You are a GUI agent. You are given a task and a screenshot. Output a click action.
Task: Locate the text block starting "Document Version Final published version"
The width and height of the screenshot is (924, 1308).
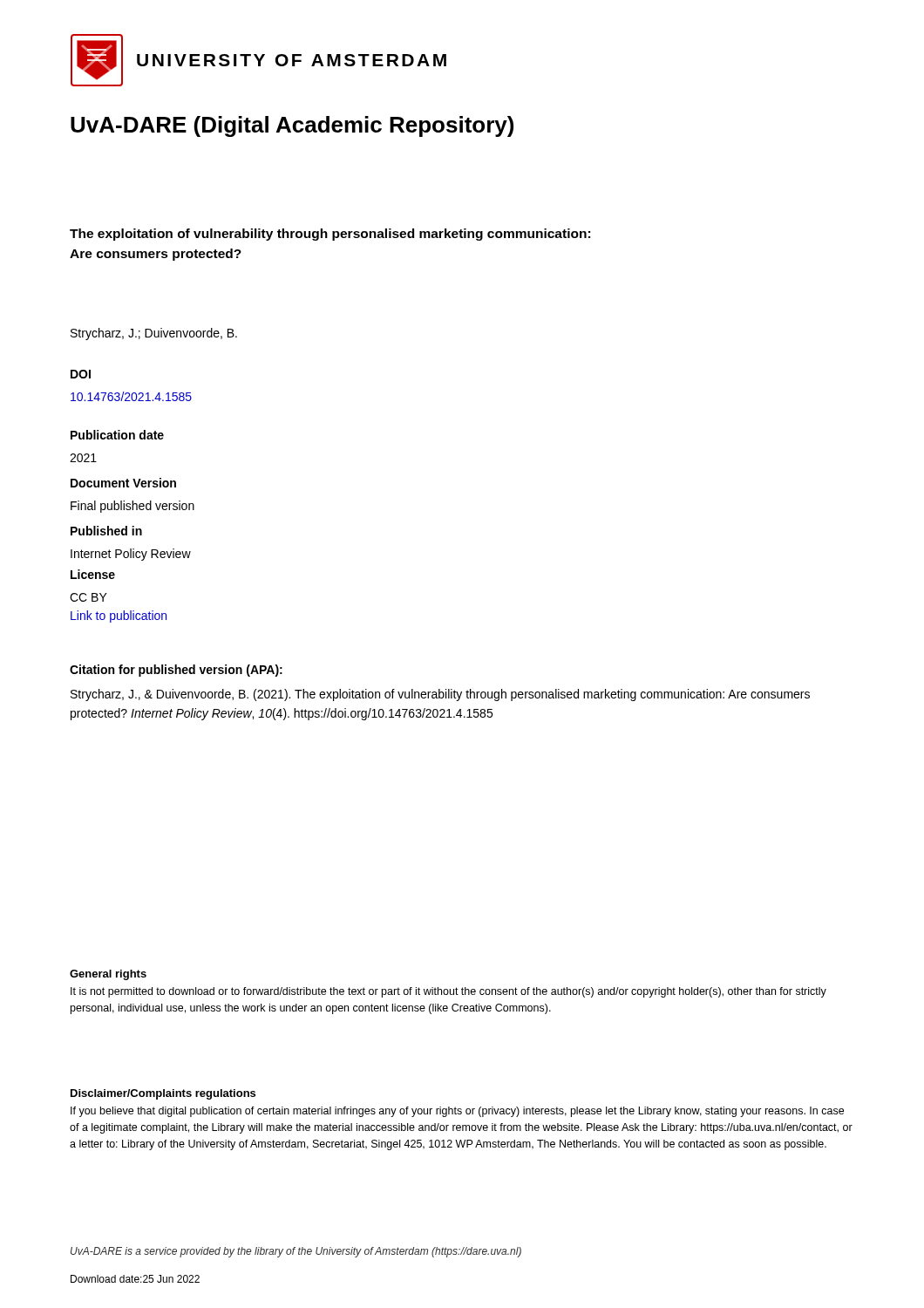(x=123, y=483)
